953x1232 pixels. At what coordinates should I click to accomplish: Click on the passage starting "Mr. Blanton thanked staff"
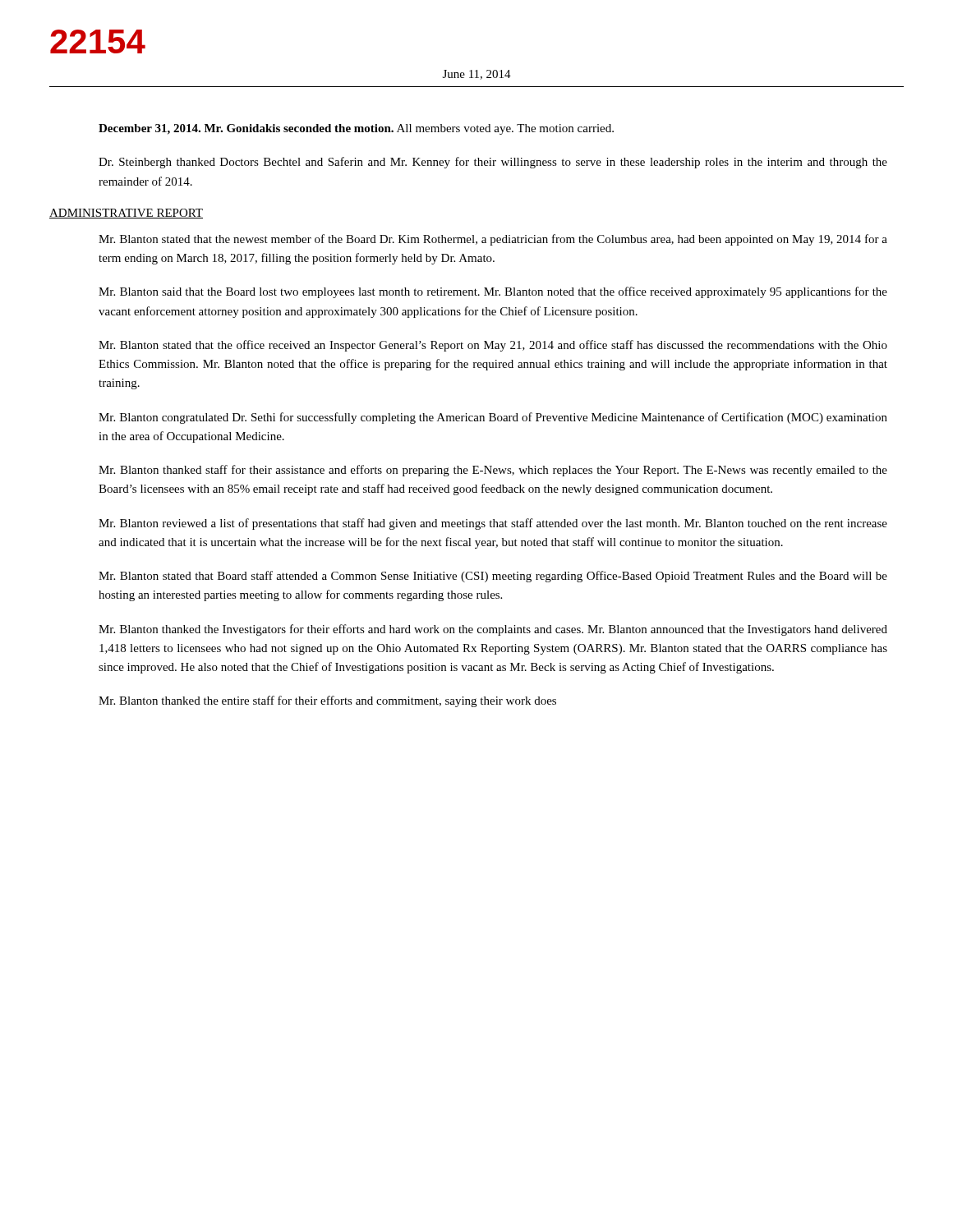click(493, 479)
